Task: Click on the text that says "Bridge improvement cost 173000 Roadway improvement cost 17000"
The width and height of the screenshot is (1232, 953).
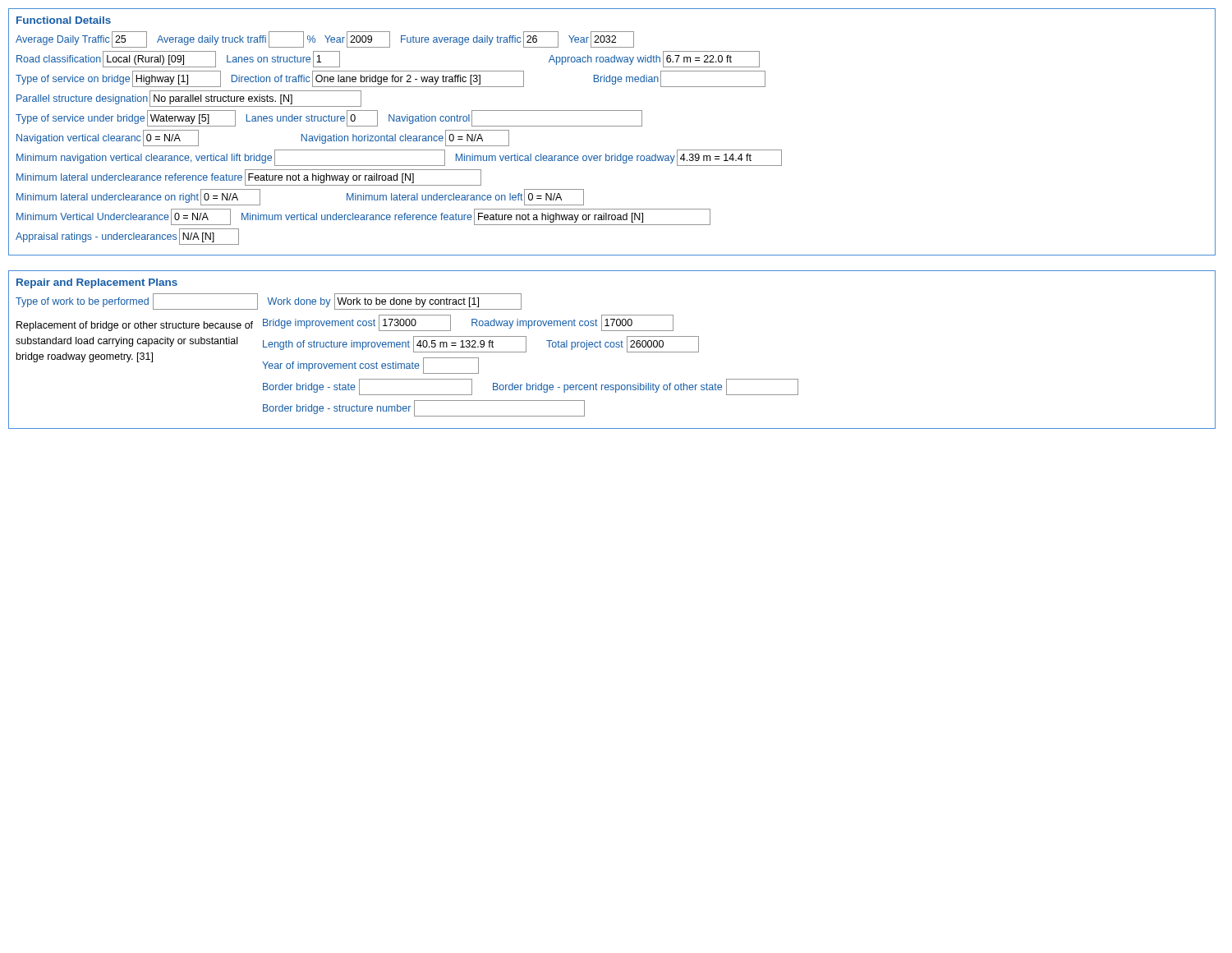Action: pyautogui.click(x=468, y=323)
